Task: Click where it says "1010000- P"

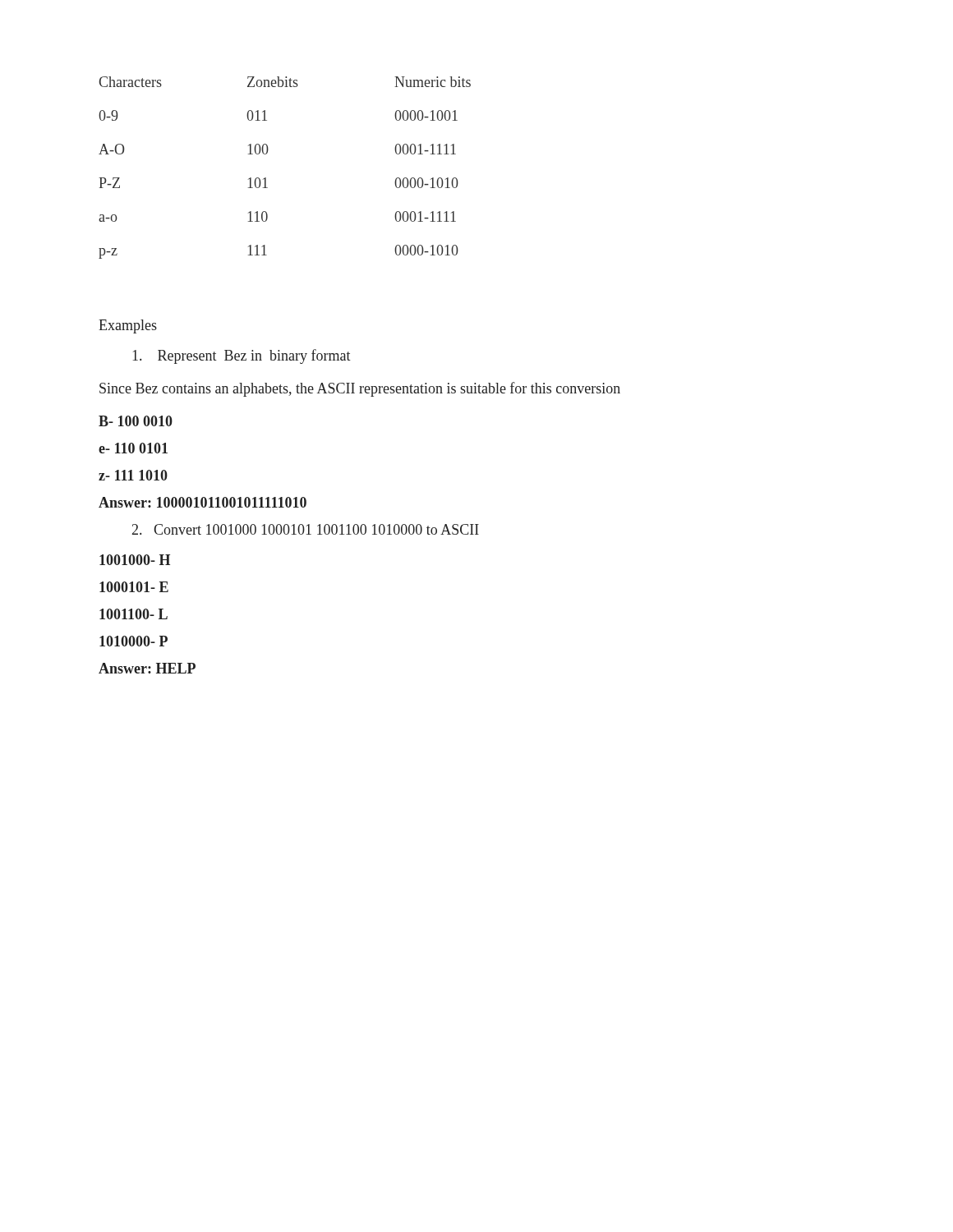Action: (x=133, y=641)
